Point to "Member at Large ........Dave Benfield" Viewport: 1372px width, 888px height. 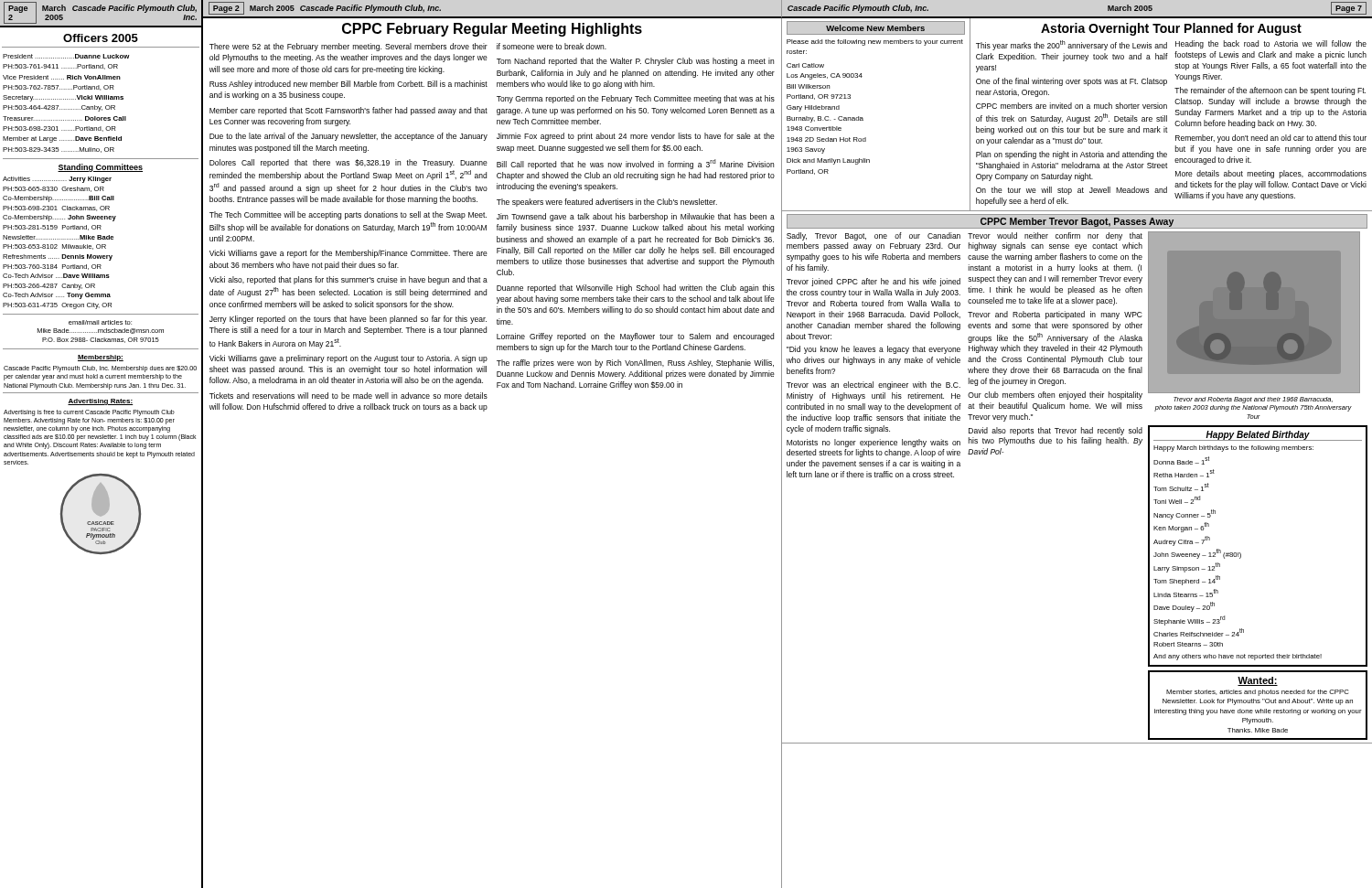click(x=62, y=139)
